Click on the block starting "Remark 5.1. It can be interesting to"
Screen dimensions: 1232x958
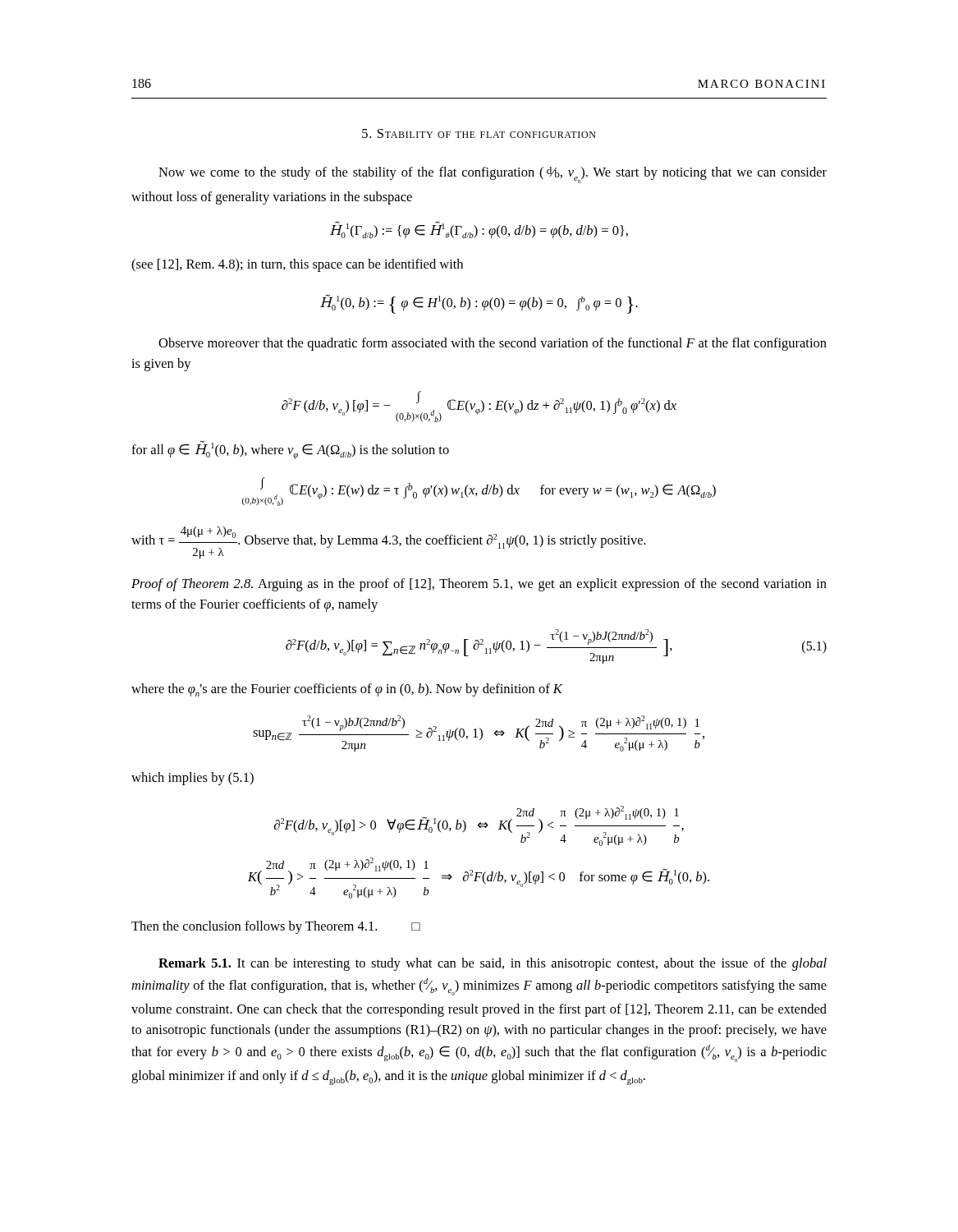click(479, 1020)
